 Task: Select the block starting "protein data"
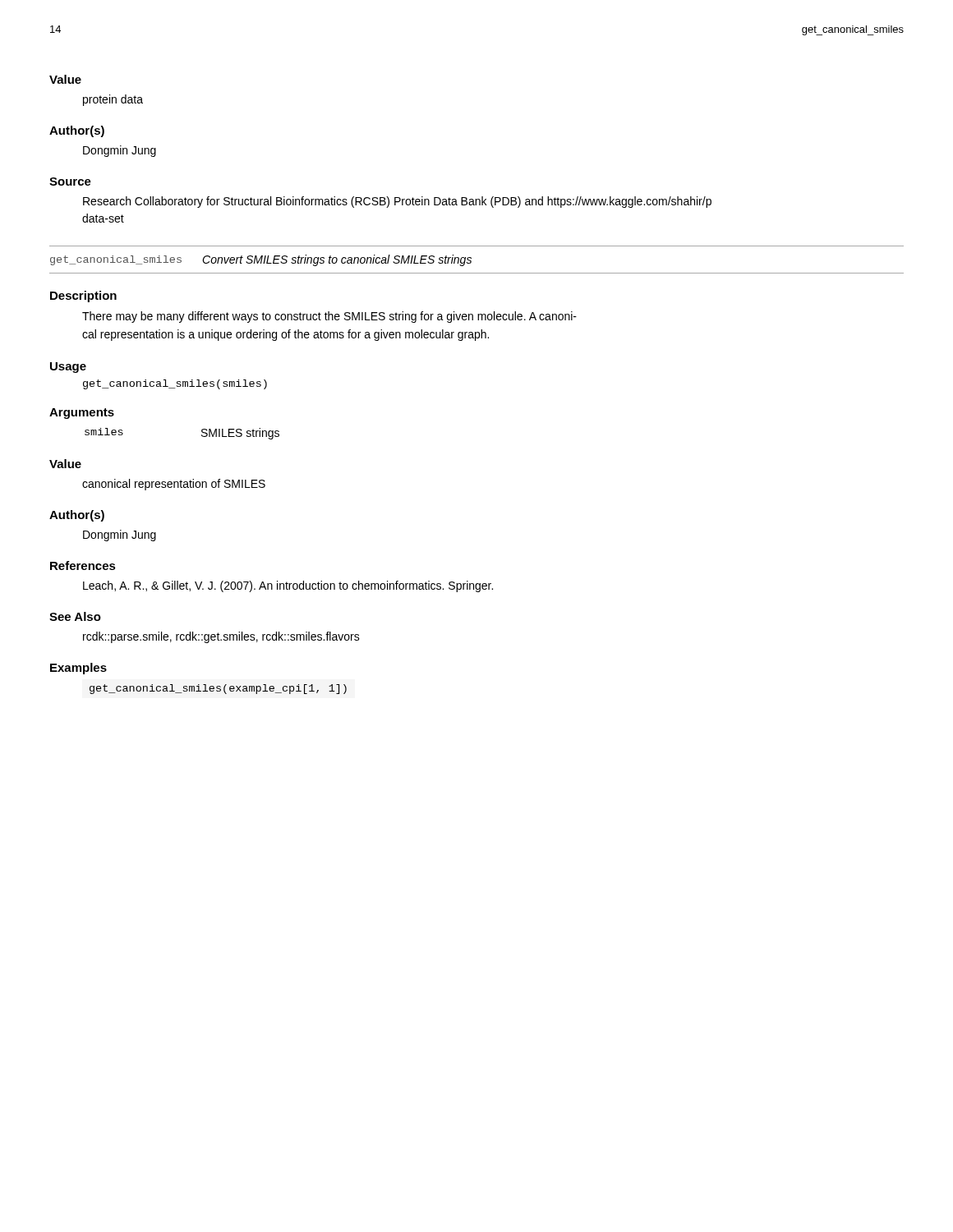click(113, 99)
